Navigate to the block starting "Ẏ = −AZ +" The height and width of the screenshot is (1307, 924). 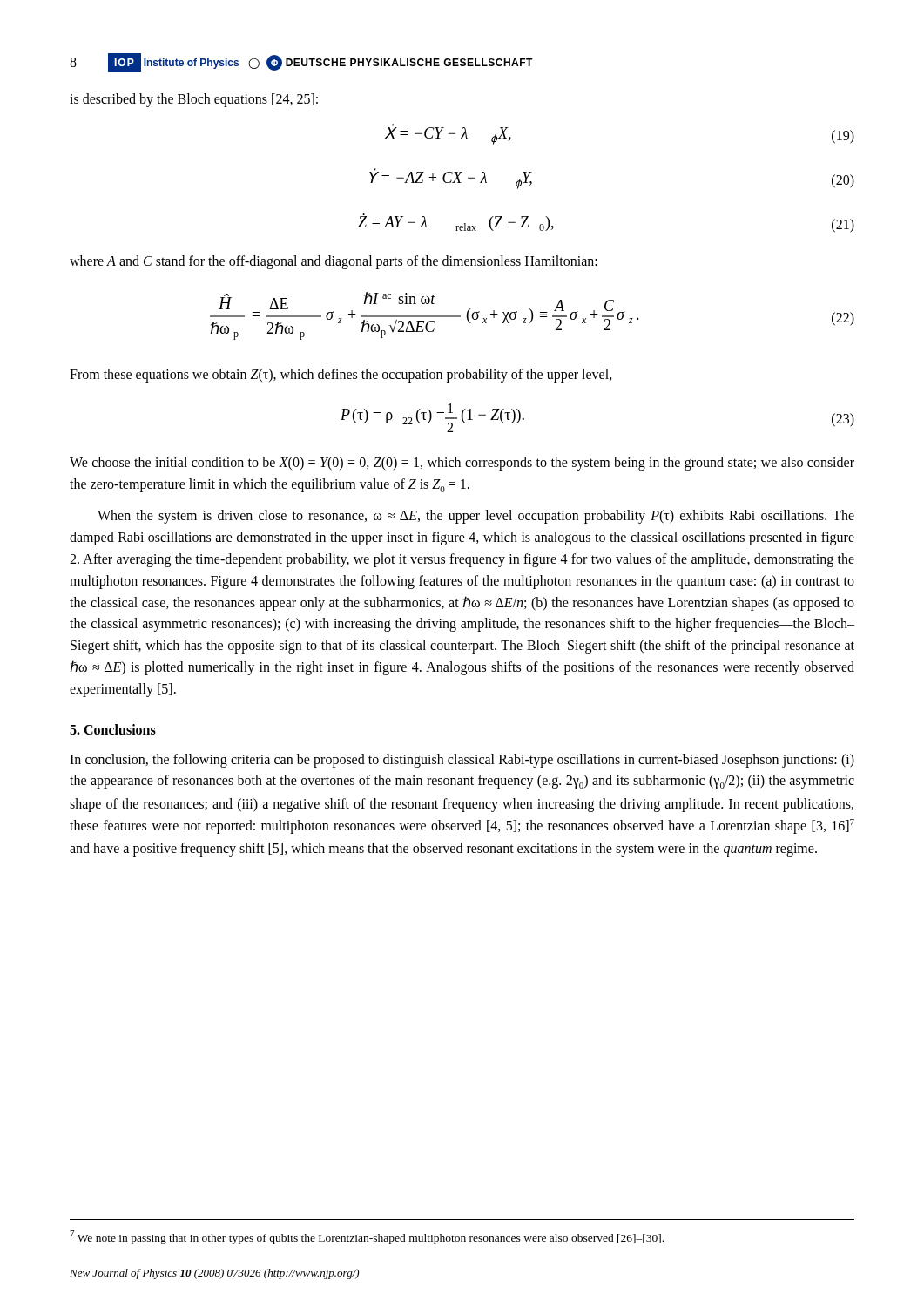pyautogui.click(x=410, y=179)
